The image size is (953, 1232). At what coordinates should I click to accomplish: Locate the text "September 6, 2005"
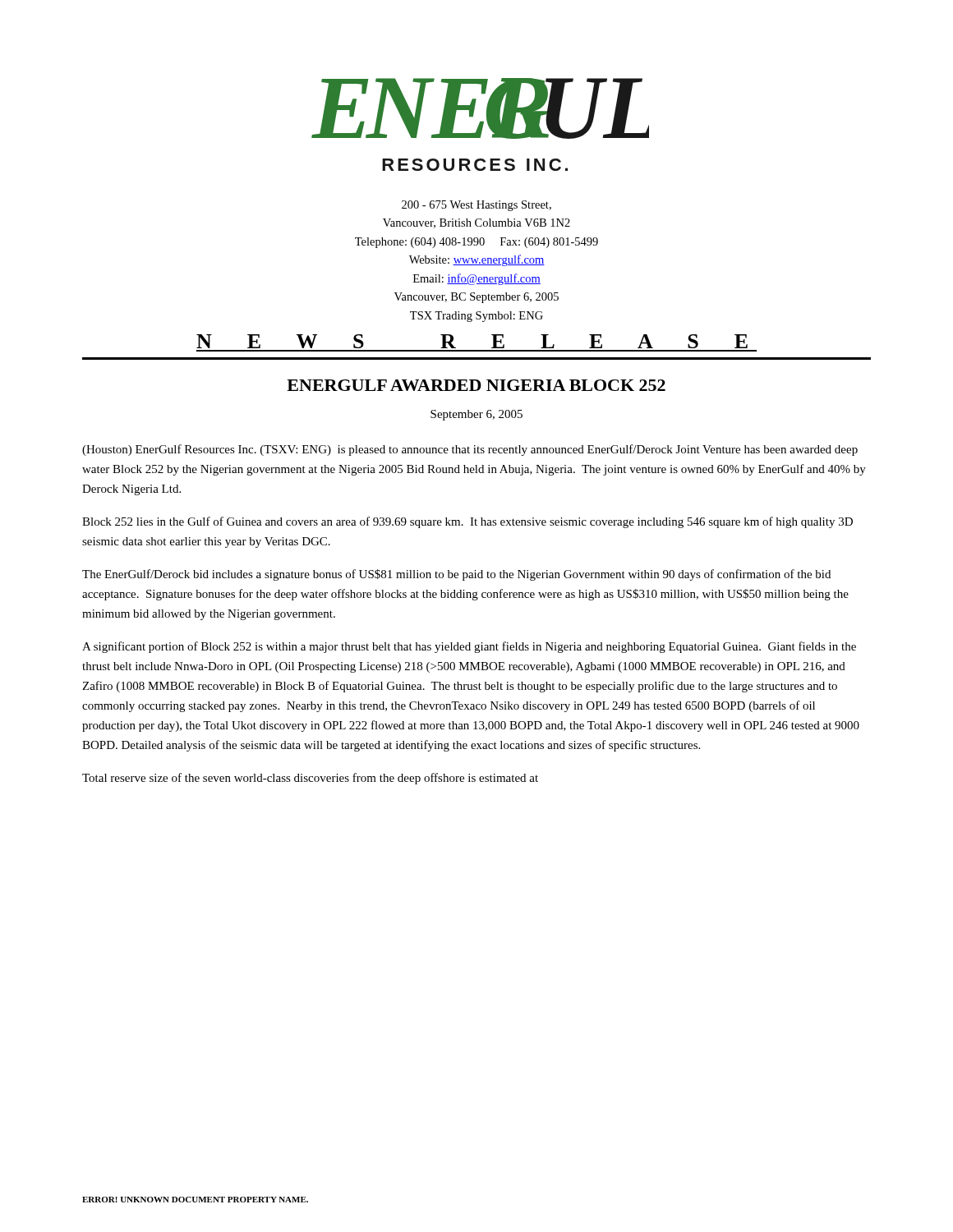[x=476, y=414]
